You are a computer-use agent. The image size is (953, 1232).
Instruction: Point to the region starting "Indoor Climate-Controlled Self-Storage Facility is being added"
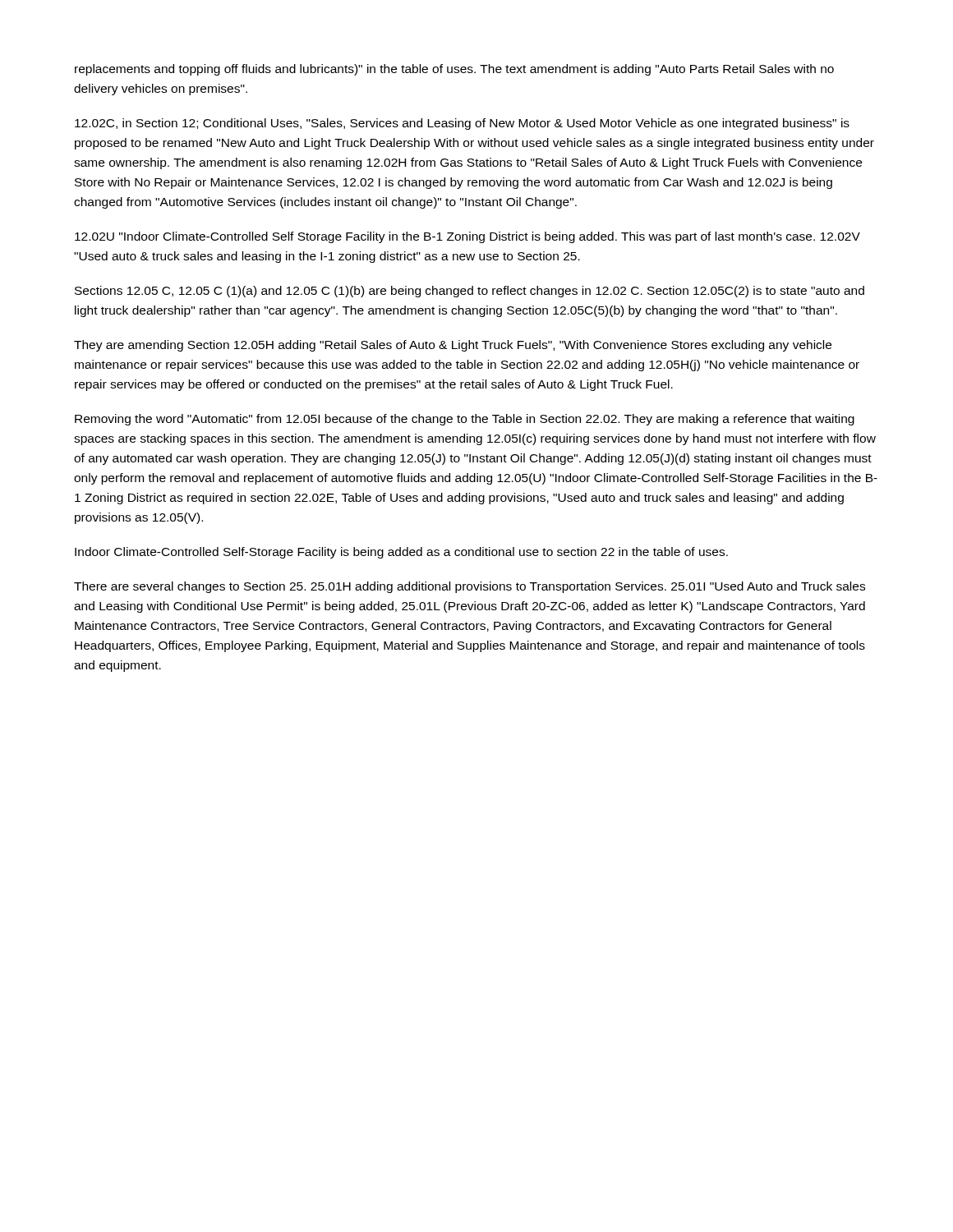point(401,552)
